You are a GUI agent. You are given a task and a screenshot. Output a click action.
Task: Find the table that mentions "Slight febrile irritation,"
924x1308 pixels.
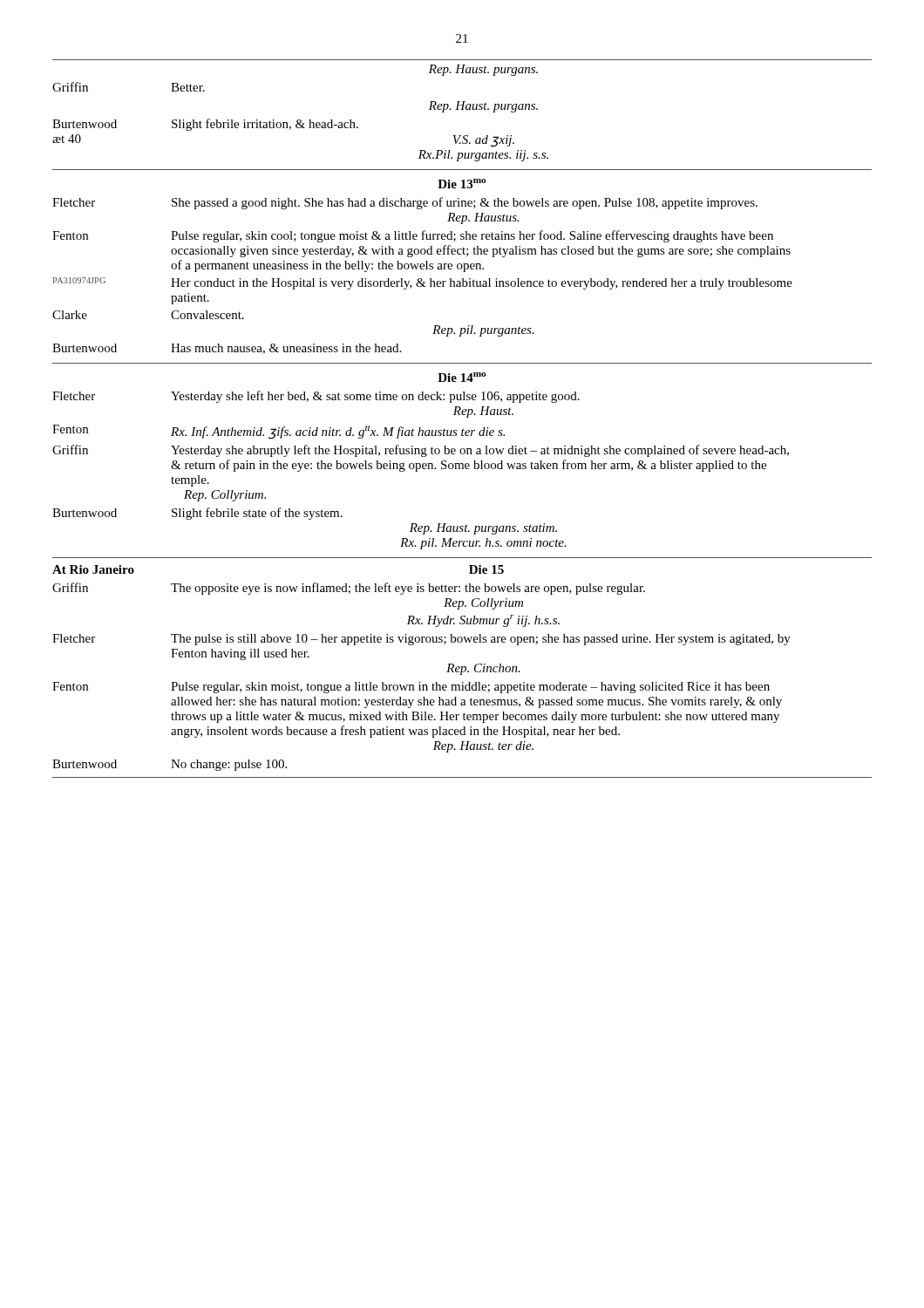point(462,419)
